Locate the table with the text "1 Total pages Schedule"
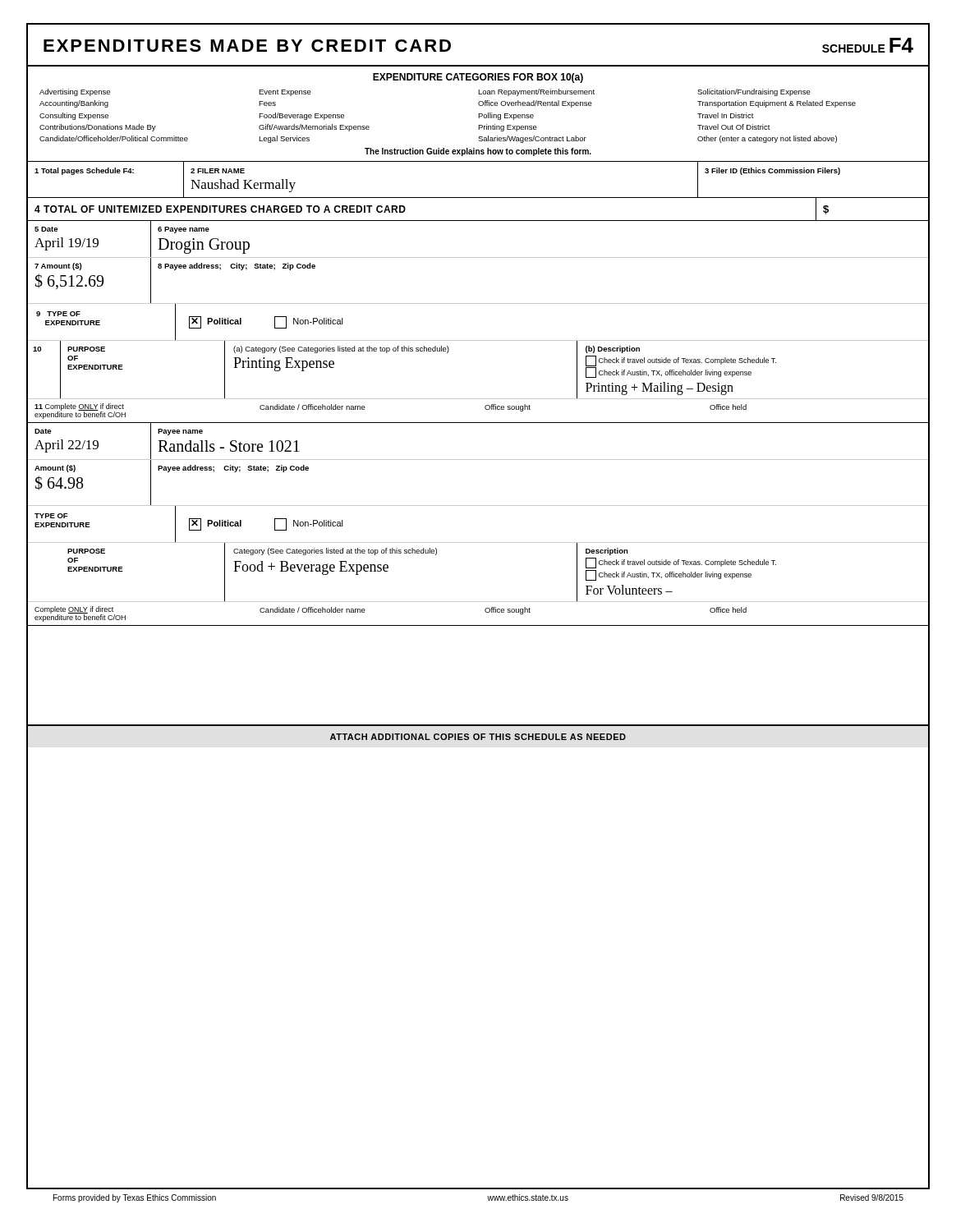The height and width of the screenshot is (1232, 956). [478, 180]
